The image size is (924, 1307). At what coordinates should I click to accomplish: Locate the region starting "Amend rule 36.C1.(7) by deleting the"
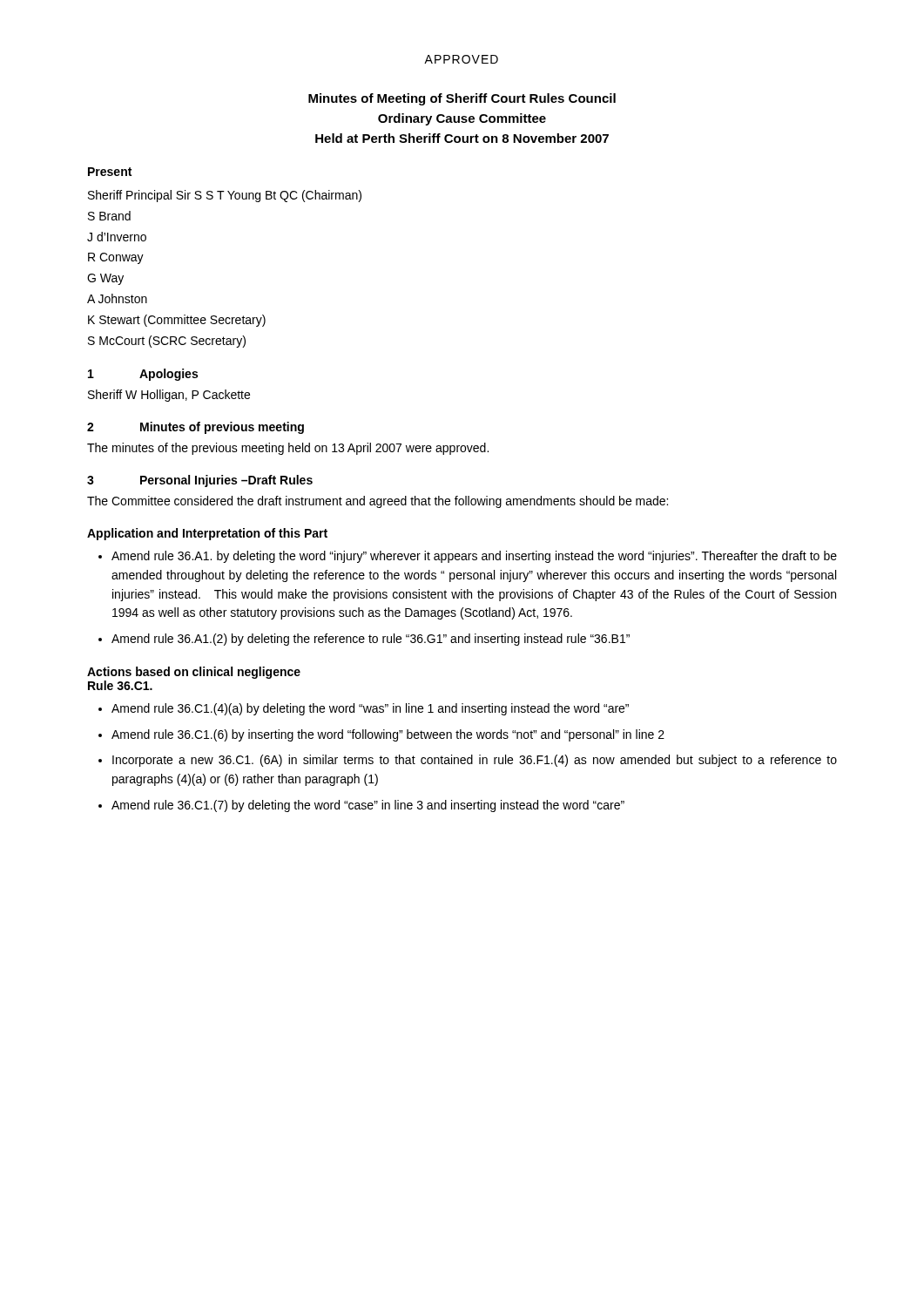click(x=368, y=805)
